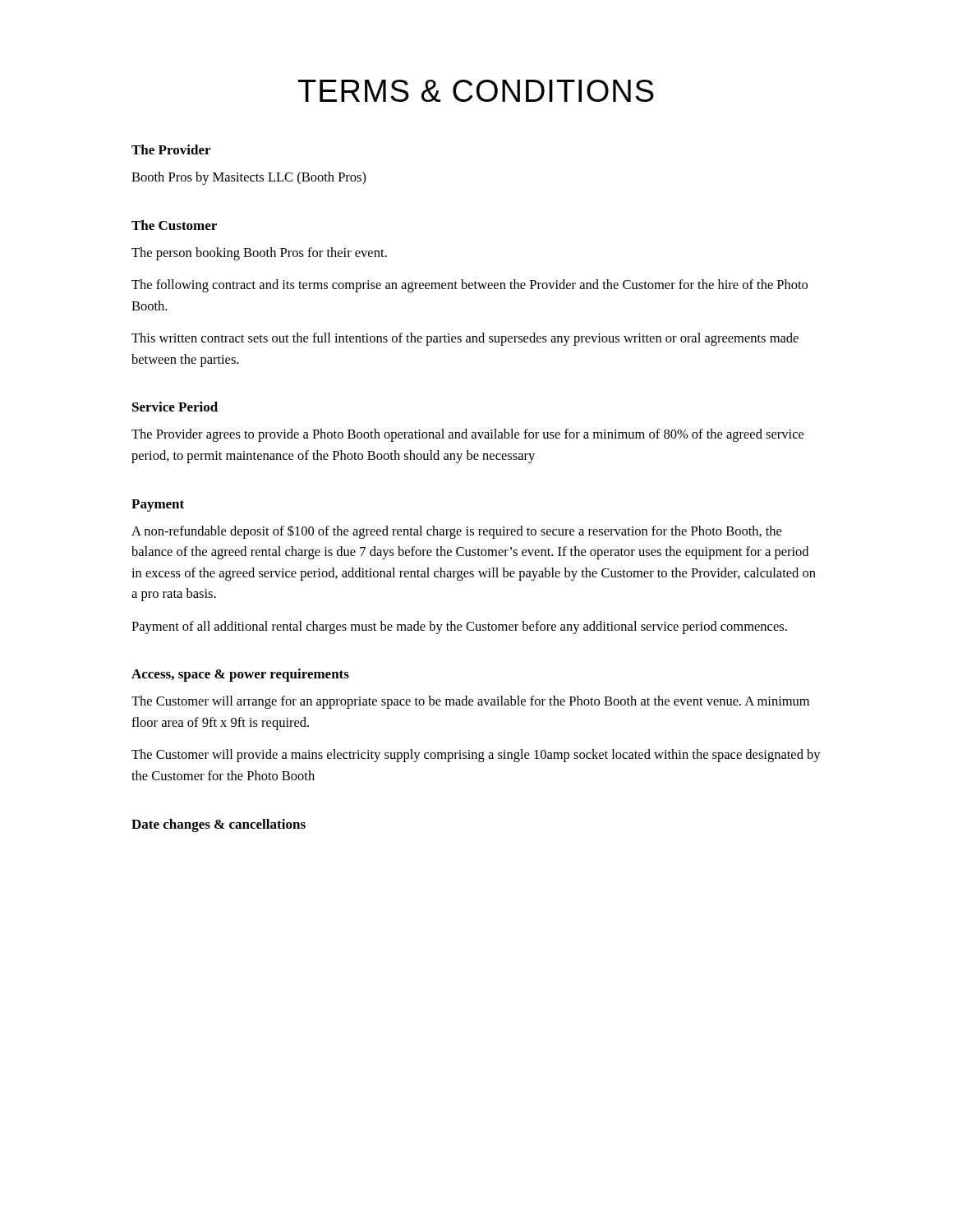
Task: Click on the section header containing "The Customer"
Action: (x=174, y=225)
